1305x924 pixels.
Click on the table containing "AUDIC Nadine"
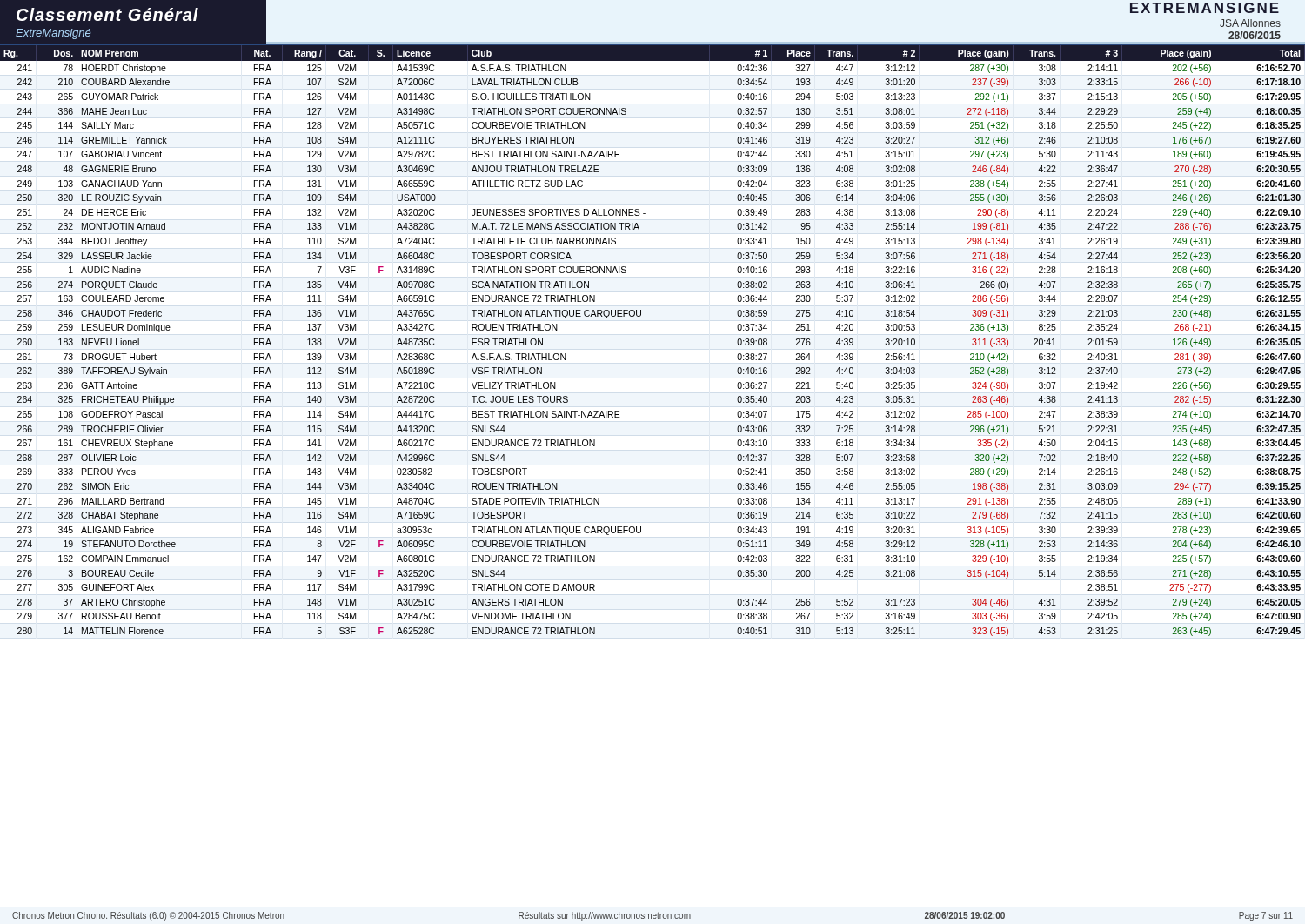pyautogui.click(x=652, y=342)
